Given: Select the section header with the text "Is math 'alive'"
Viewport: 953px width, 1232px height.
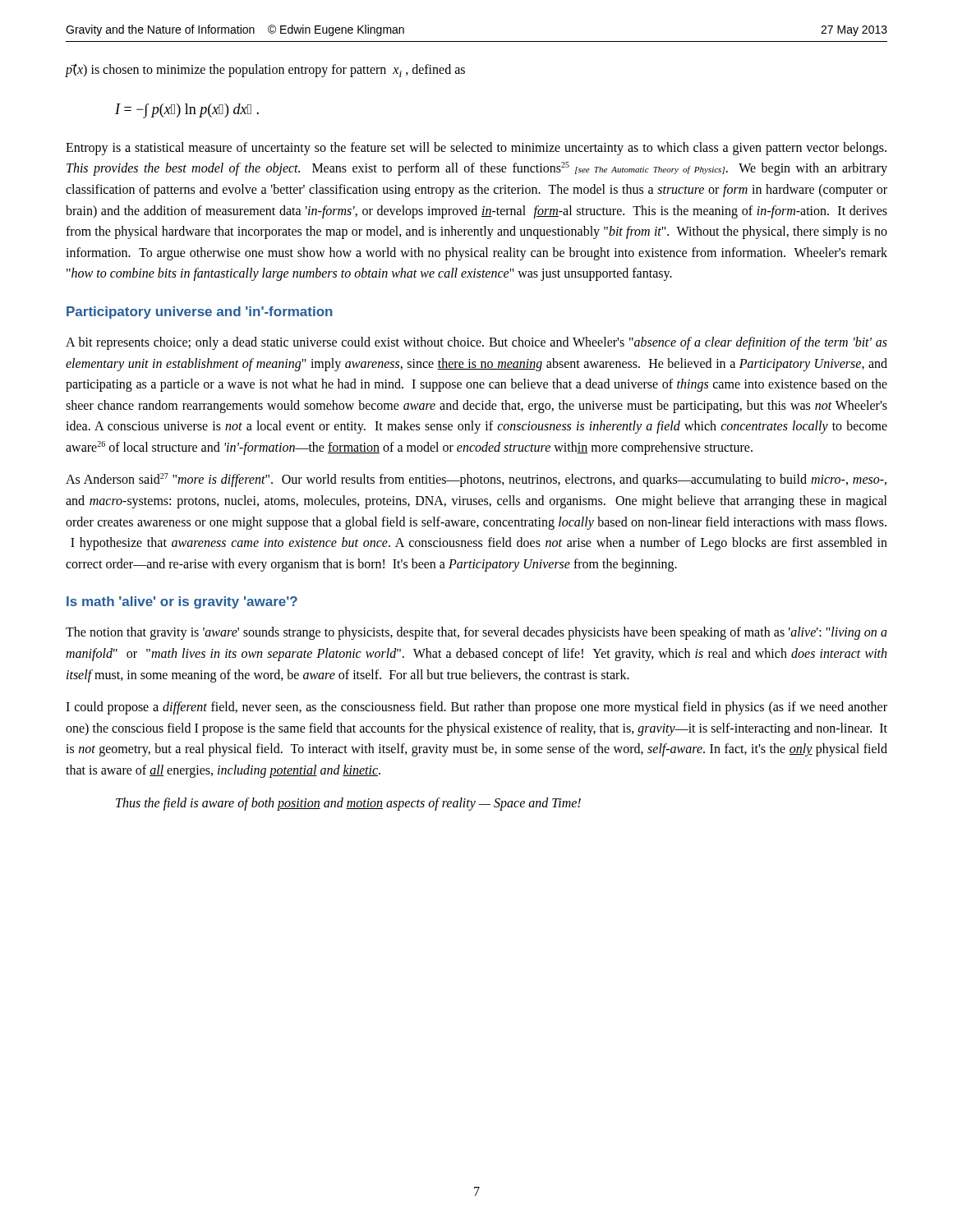Looking at the screenshot, I should coord(182,602).
